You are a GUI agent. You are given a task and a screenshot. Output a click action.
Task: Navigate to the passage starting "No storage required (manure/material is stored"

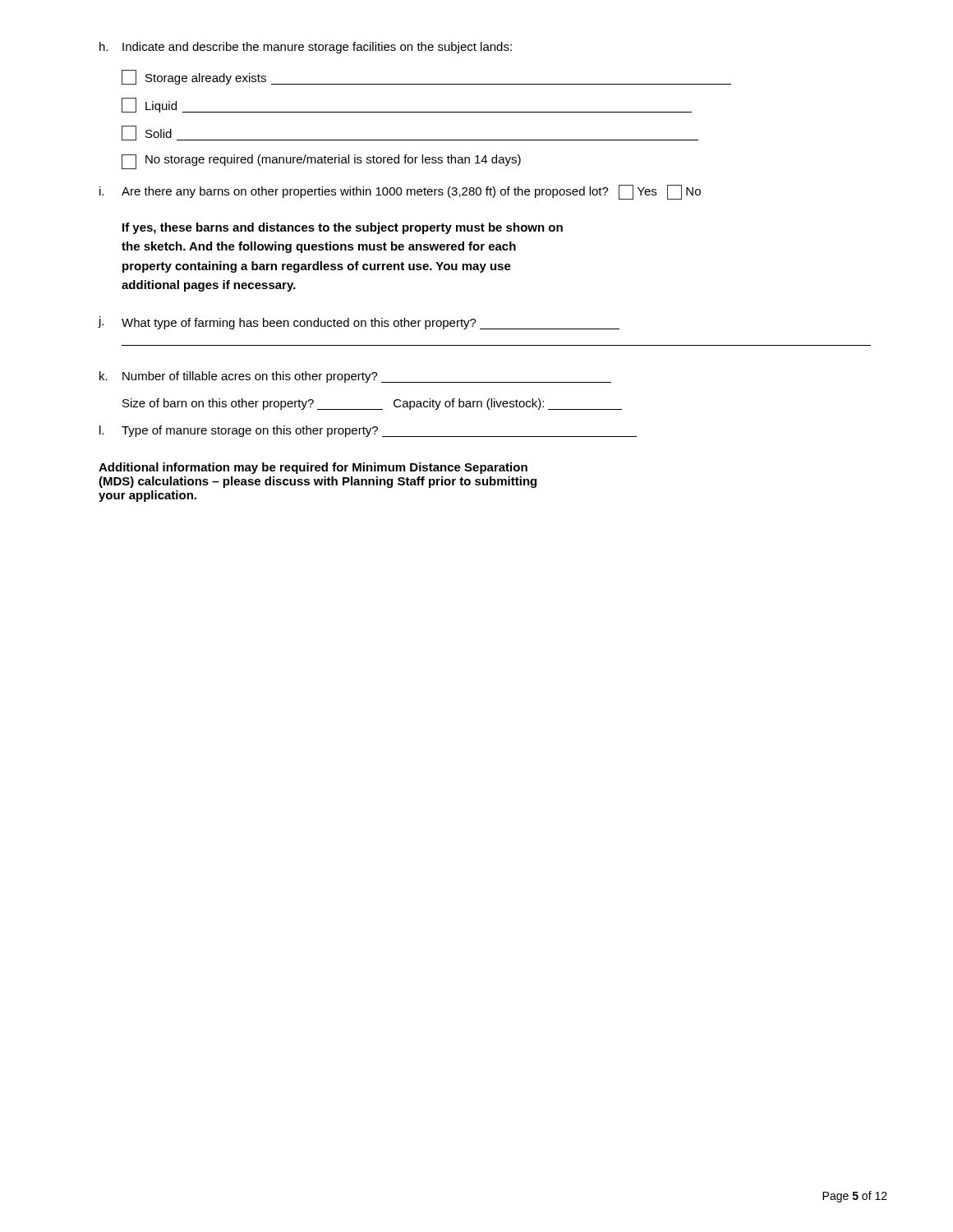[x=321, y=161]
